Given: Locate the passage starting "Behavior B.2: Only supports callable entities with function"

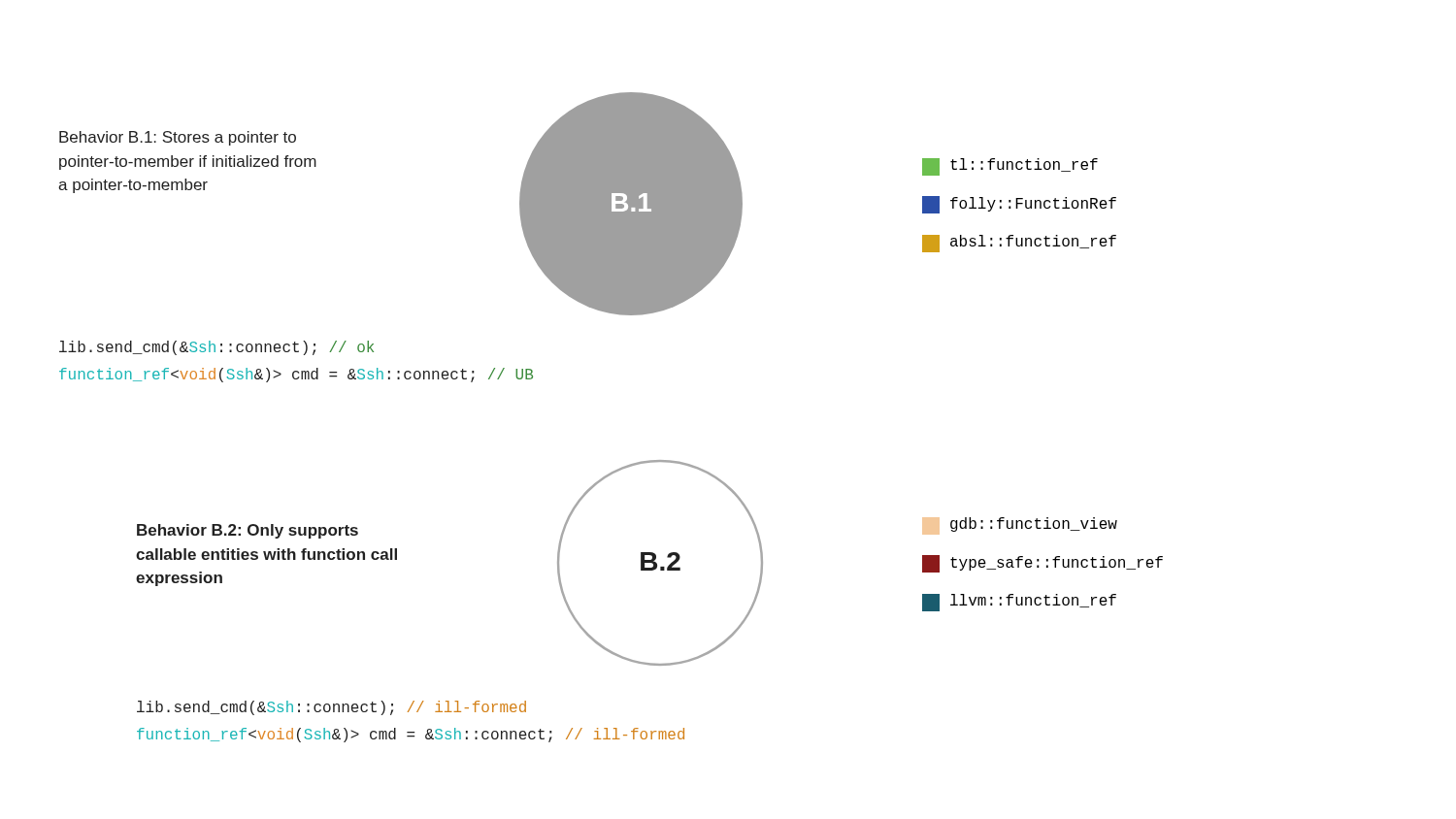Looking at the screenshot, I should (267, 554).
